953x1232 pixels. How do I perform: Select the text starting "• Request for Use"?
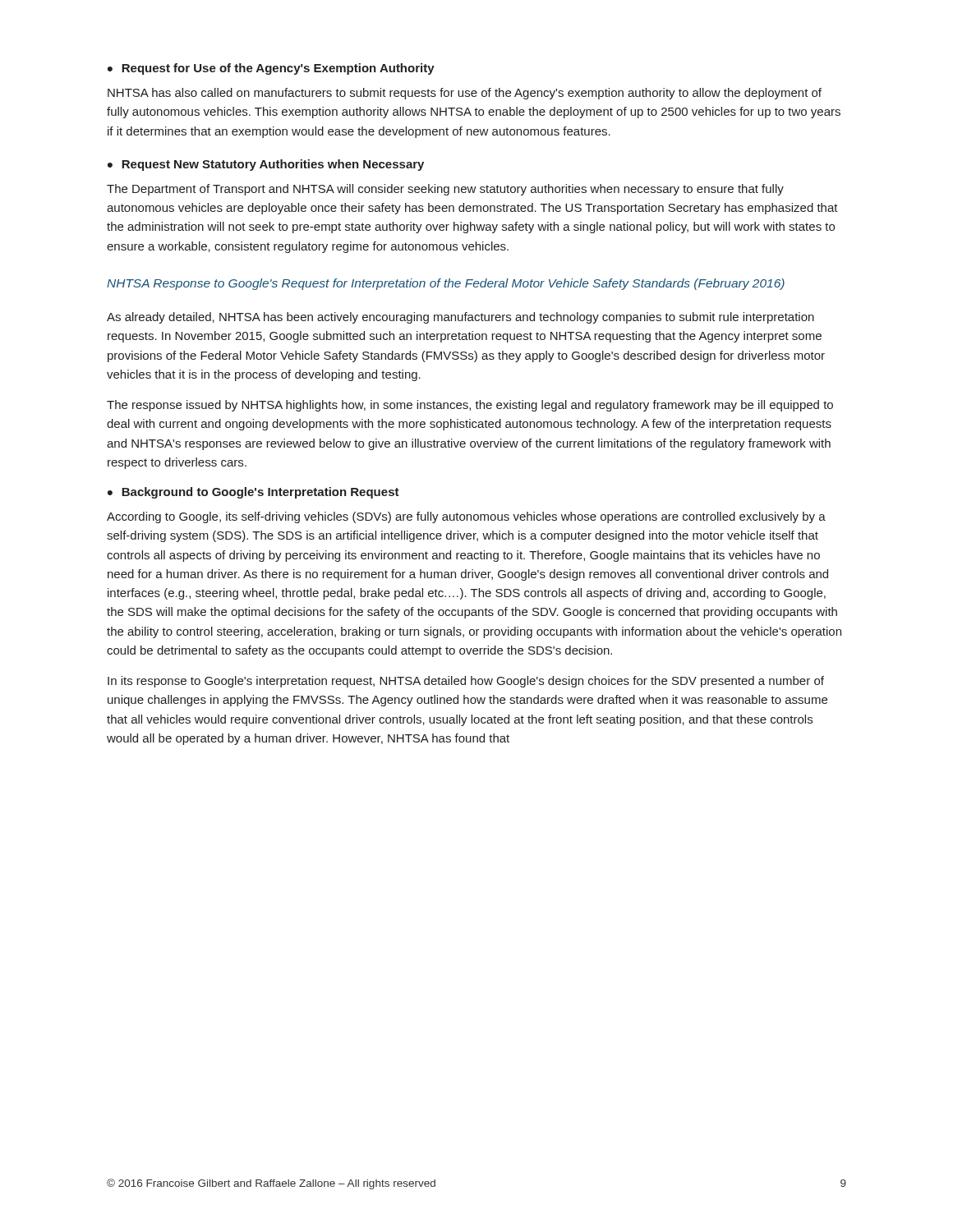271,69
